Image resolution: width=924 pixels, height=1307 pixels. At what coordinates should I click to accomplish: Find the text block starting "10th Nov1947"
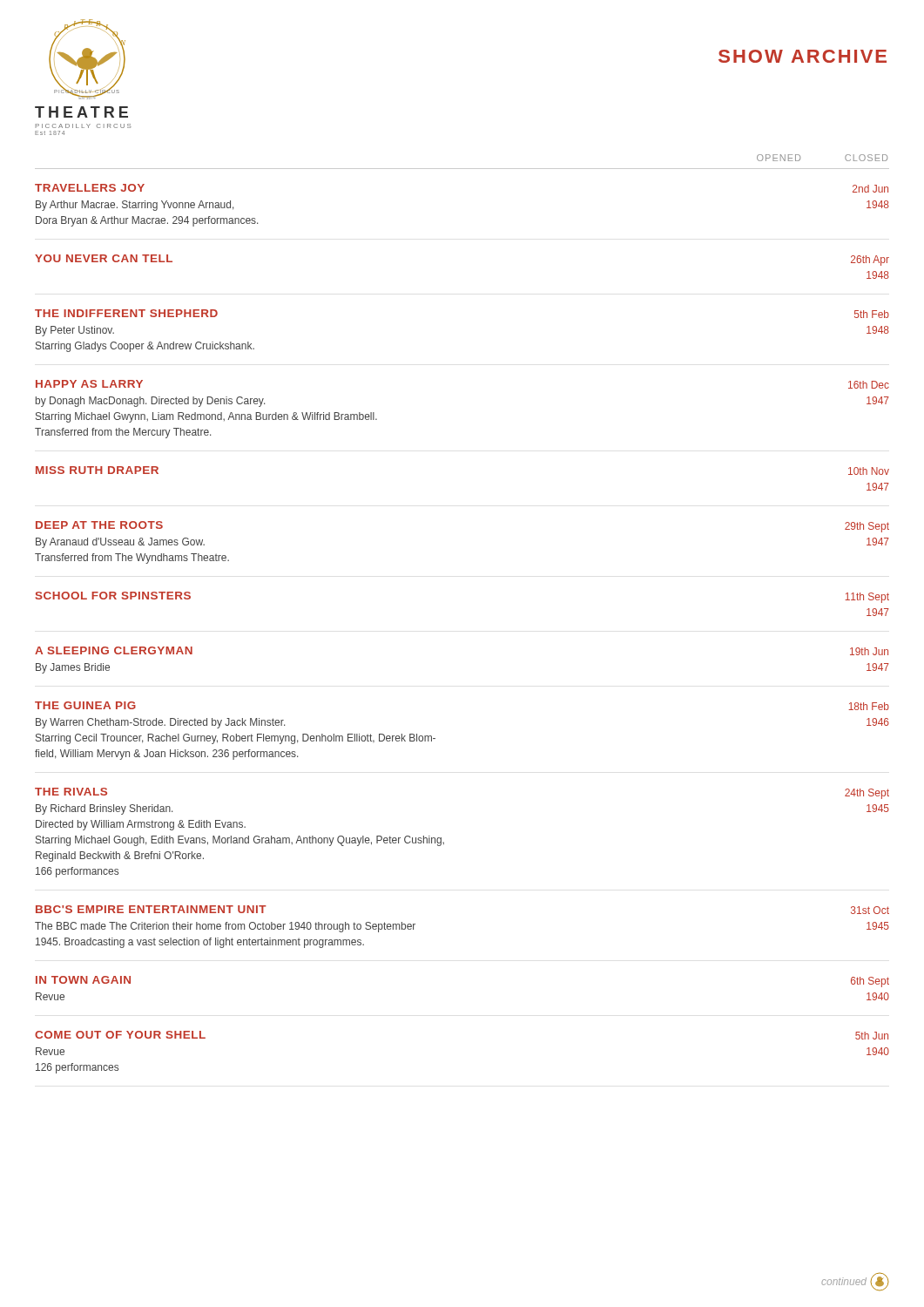pyautogui.click(x=868, y=479)
